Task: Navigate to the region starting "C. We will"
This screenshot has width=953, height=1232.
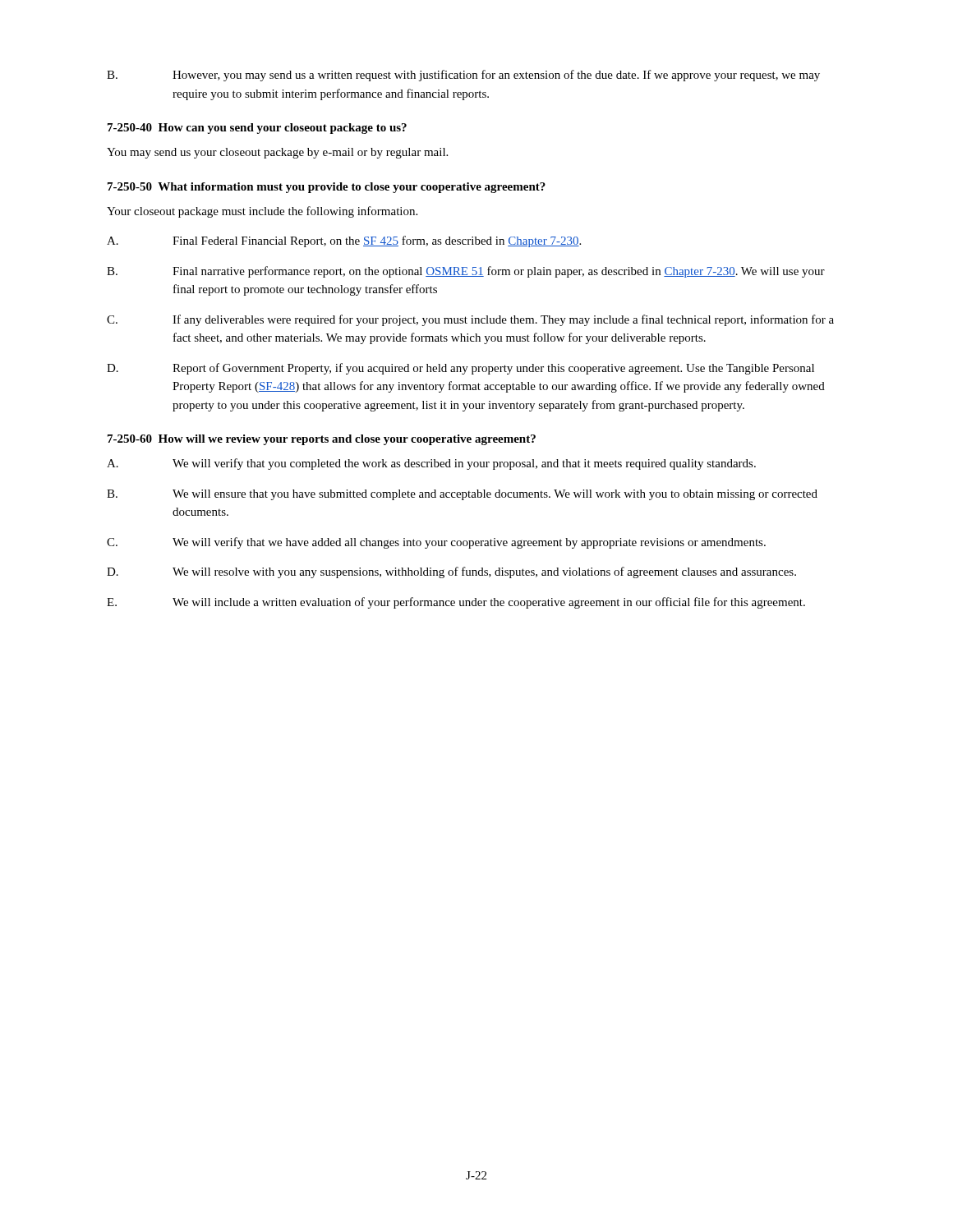Action: (476, 542)
